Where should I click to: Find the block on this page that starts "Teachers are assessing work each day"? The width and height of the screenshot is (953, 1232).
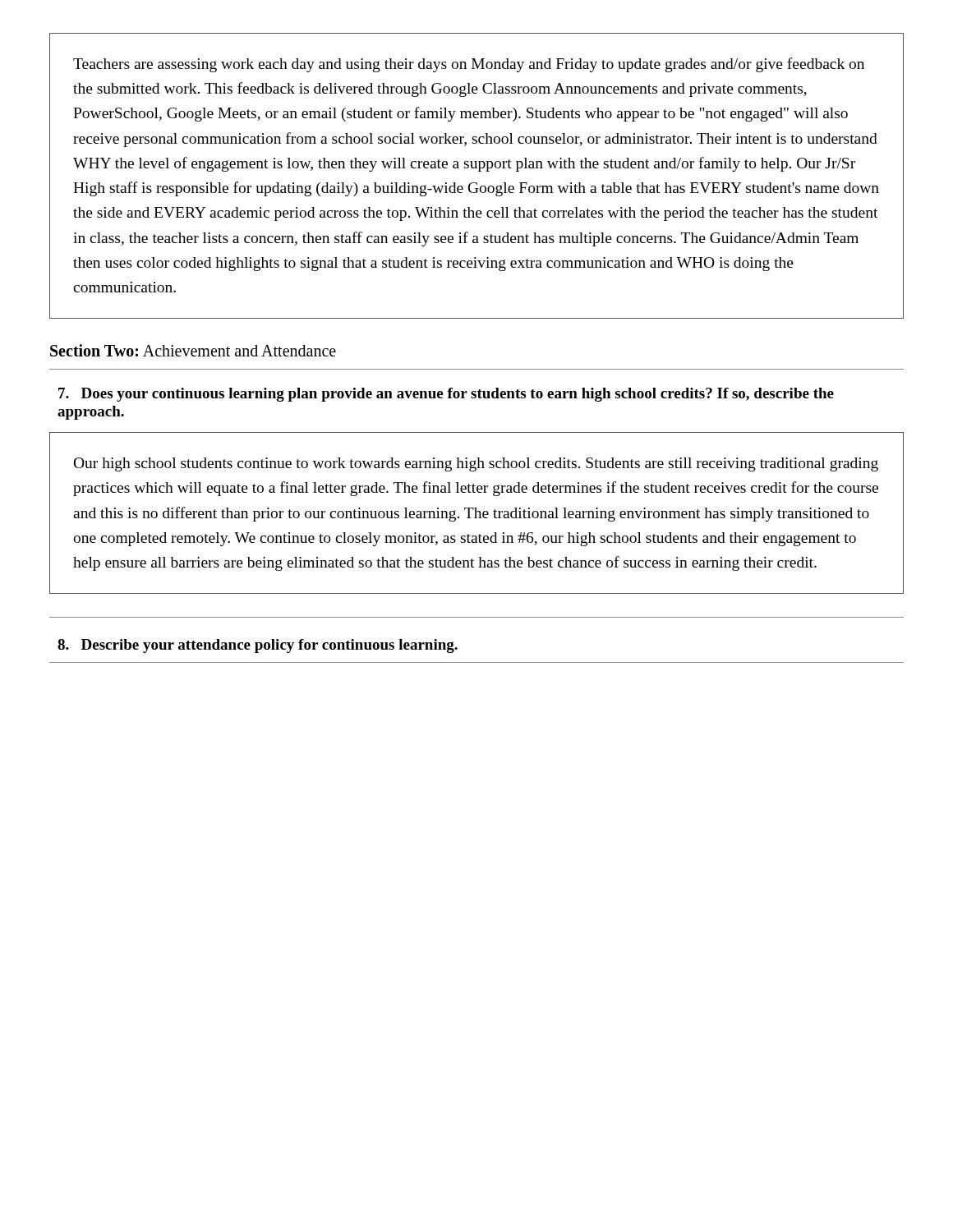point(476,175)
